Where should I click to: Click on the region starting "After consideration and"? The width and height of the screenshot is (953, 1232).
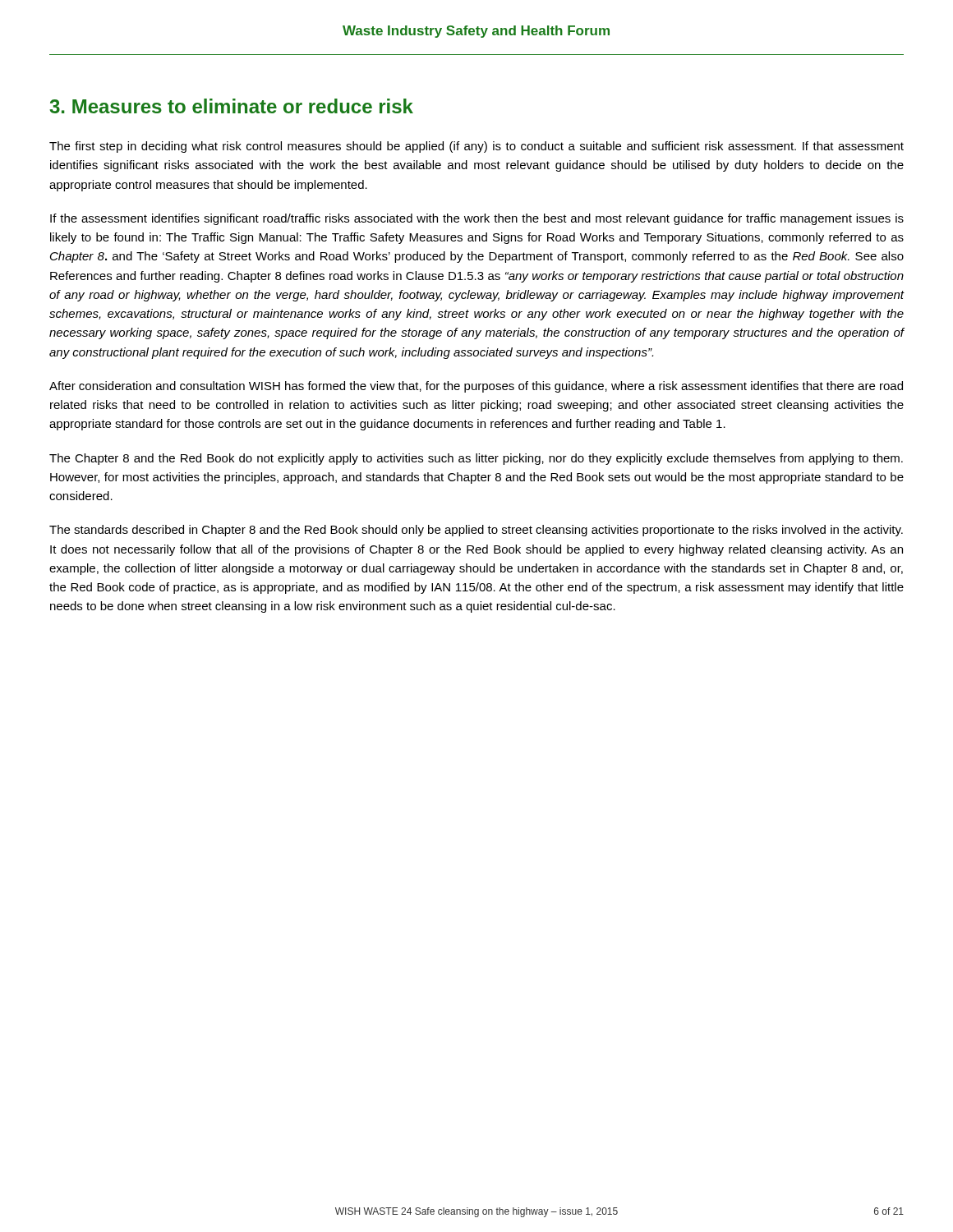click(476, 405)
